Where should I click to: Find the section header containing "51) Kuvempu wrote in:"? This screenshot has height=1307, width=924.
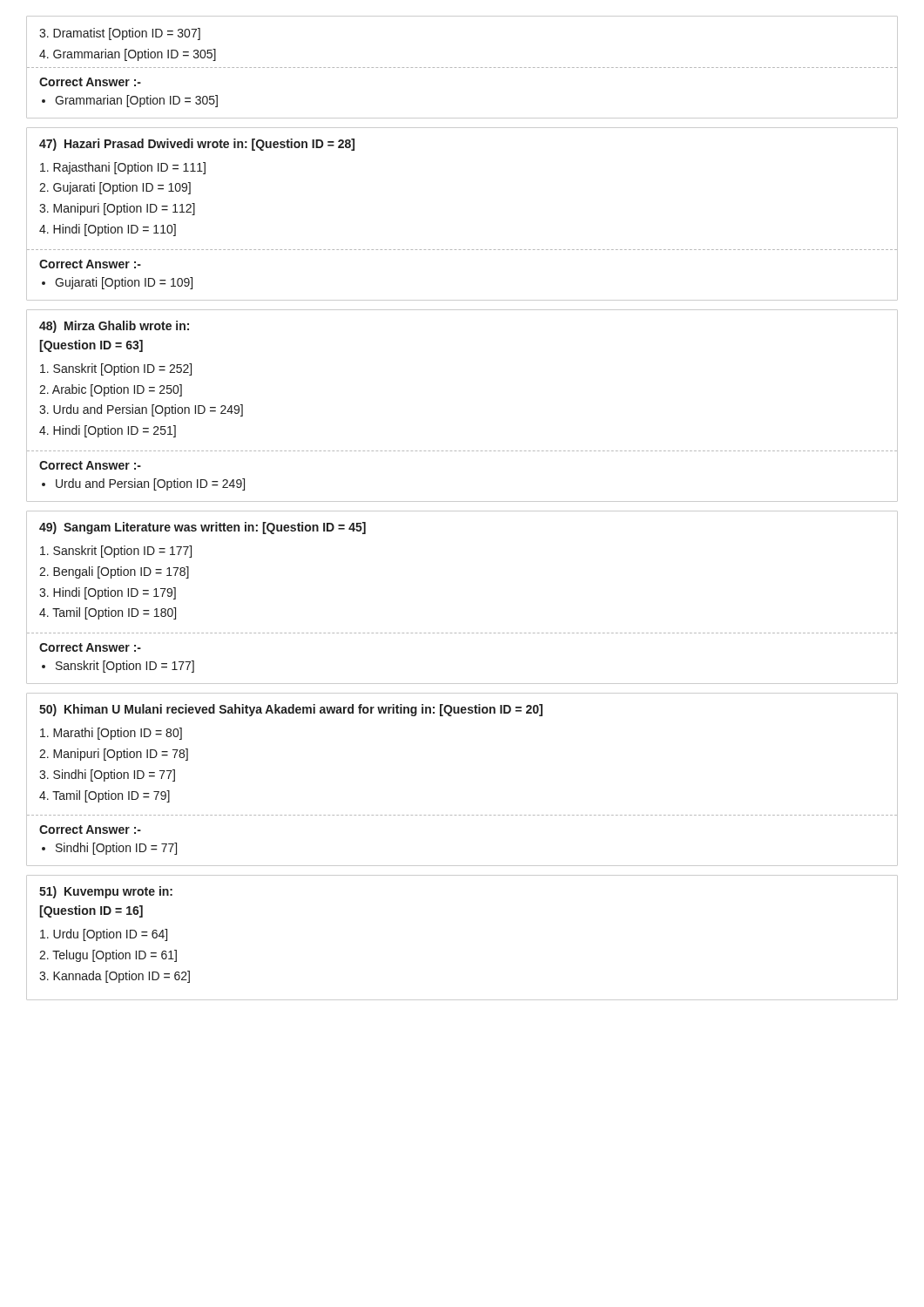[x=106, y=892]
